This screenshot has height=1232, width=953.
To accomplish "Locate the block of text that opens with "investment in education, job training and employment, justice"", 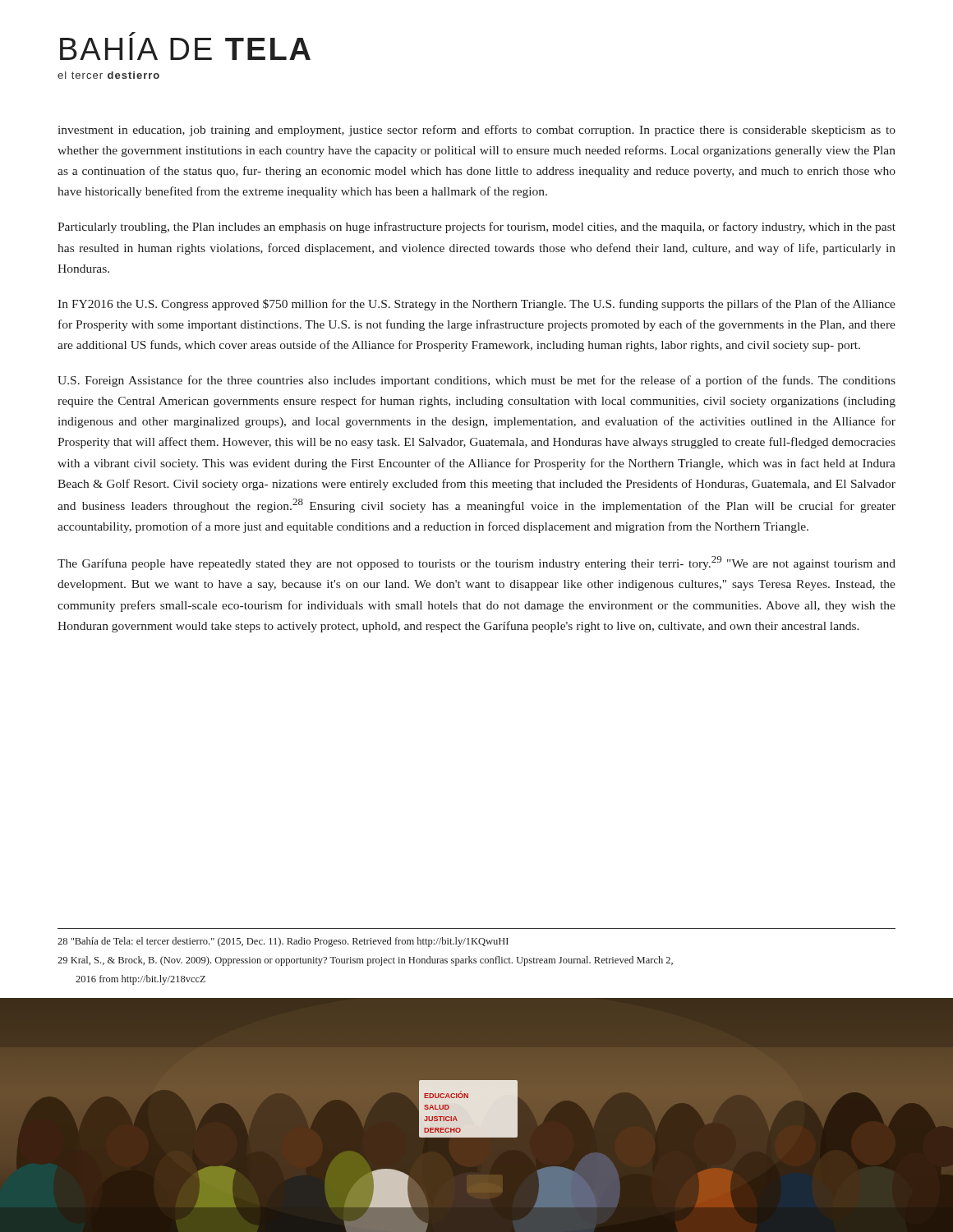I will click(x=476, y=377).
